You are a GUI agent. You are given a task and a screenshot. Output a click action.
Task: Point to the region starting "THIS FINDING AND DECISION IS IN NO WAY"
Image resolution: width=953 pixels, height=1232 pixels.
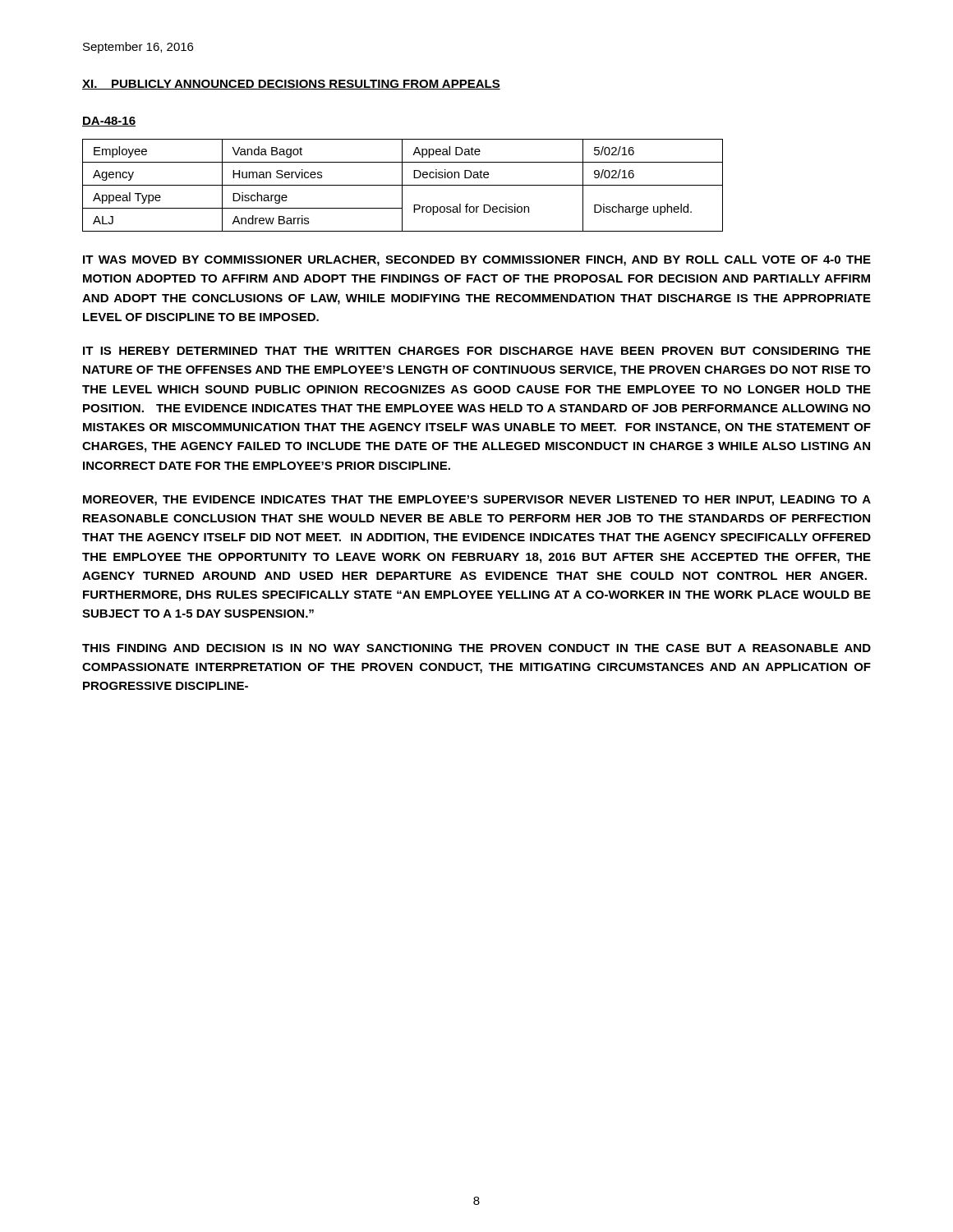pyautogui.click(x=476, y=666)
